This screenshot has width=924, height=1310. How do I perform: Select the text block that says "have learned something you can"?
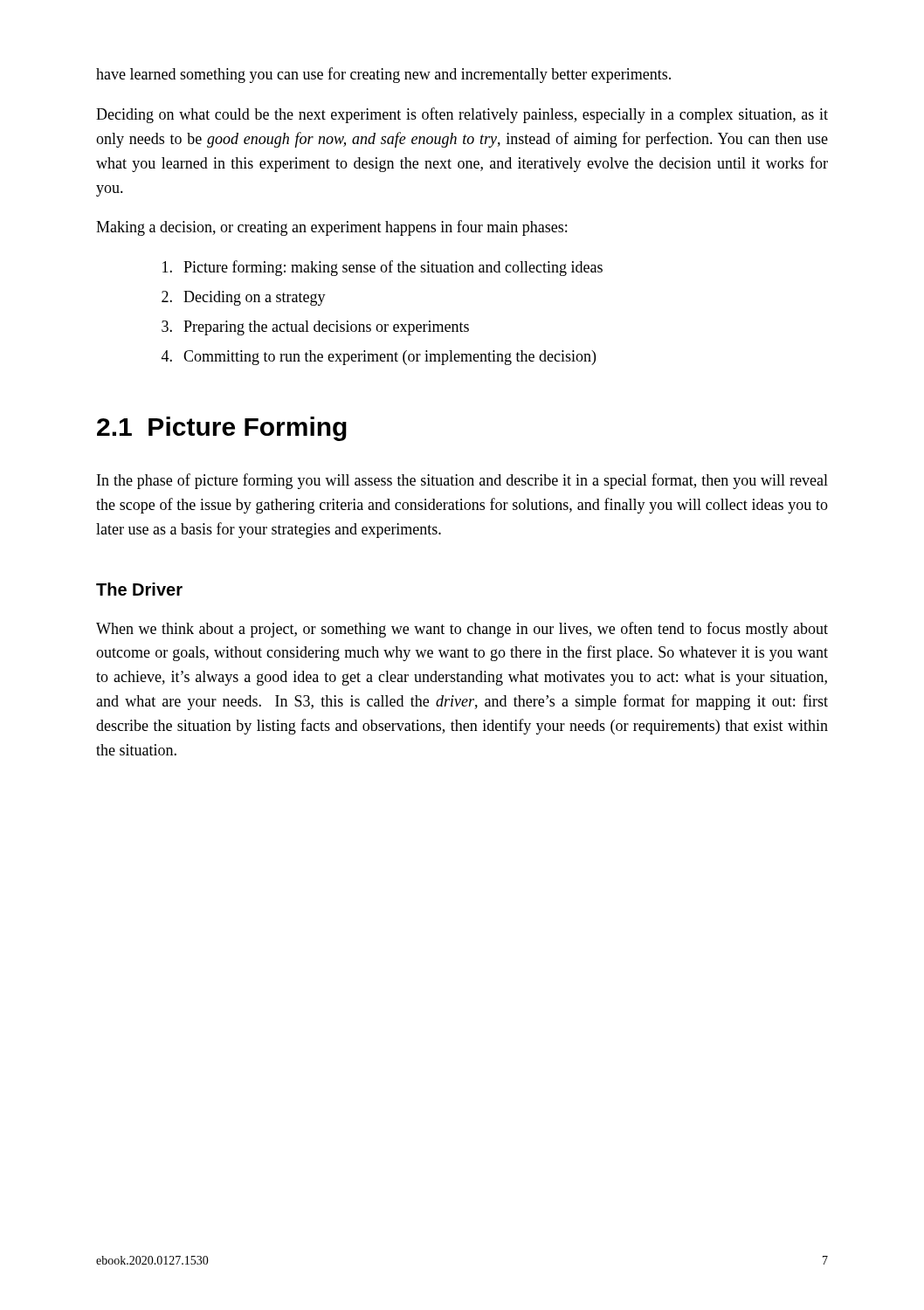(384, 74)
